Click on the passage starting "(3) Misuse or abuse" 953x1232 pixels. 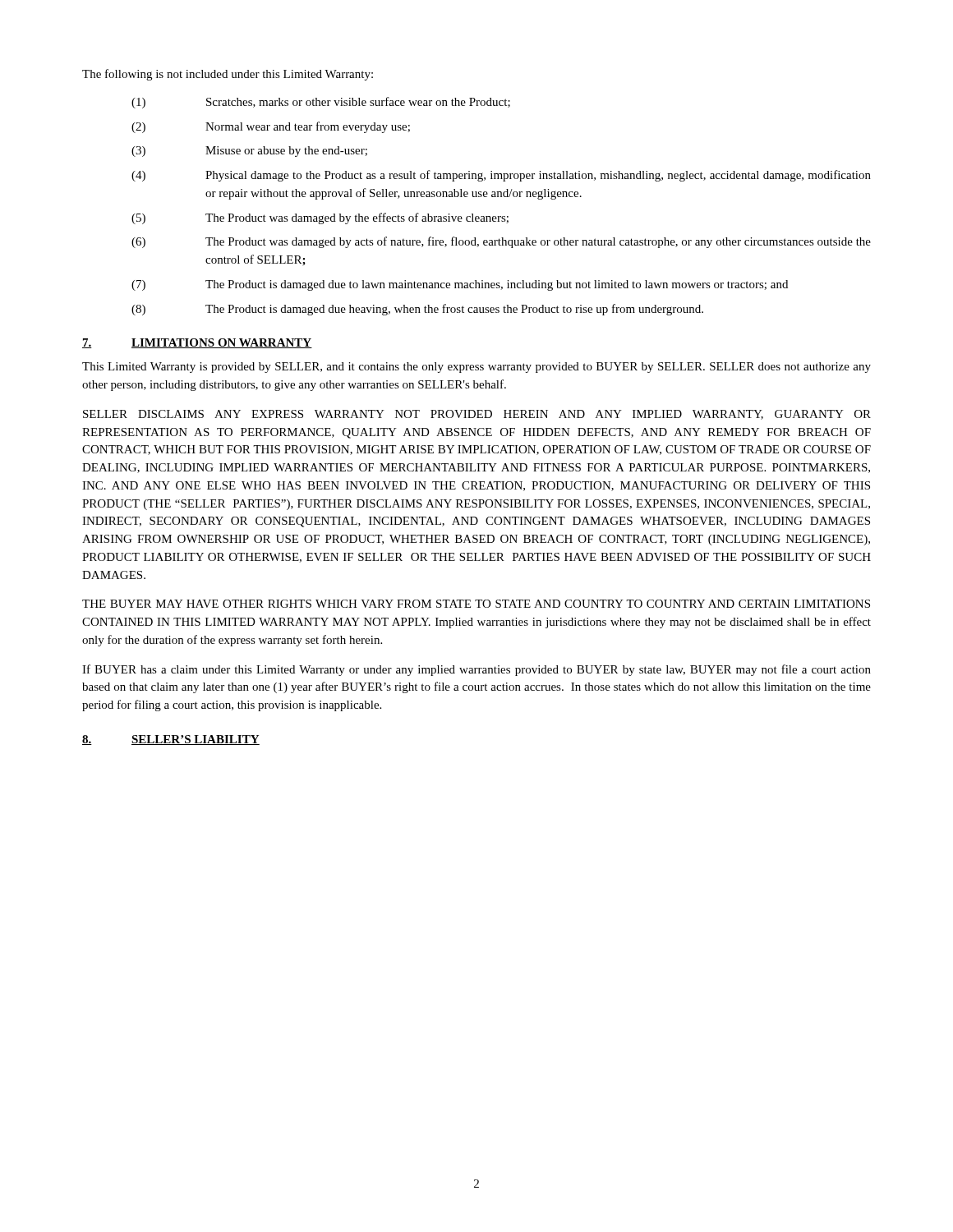coord(249,152)
